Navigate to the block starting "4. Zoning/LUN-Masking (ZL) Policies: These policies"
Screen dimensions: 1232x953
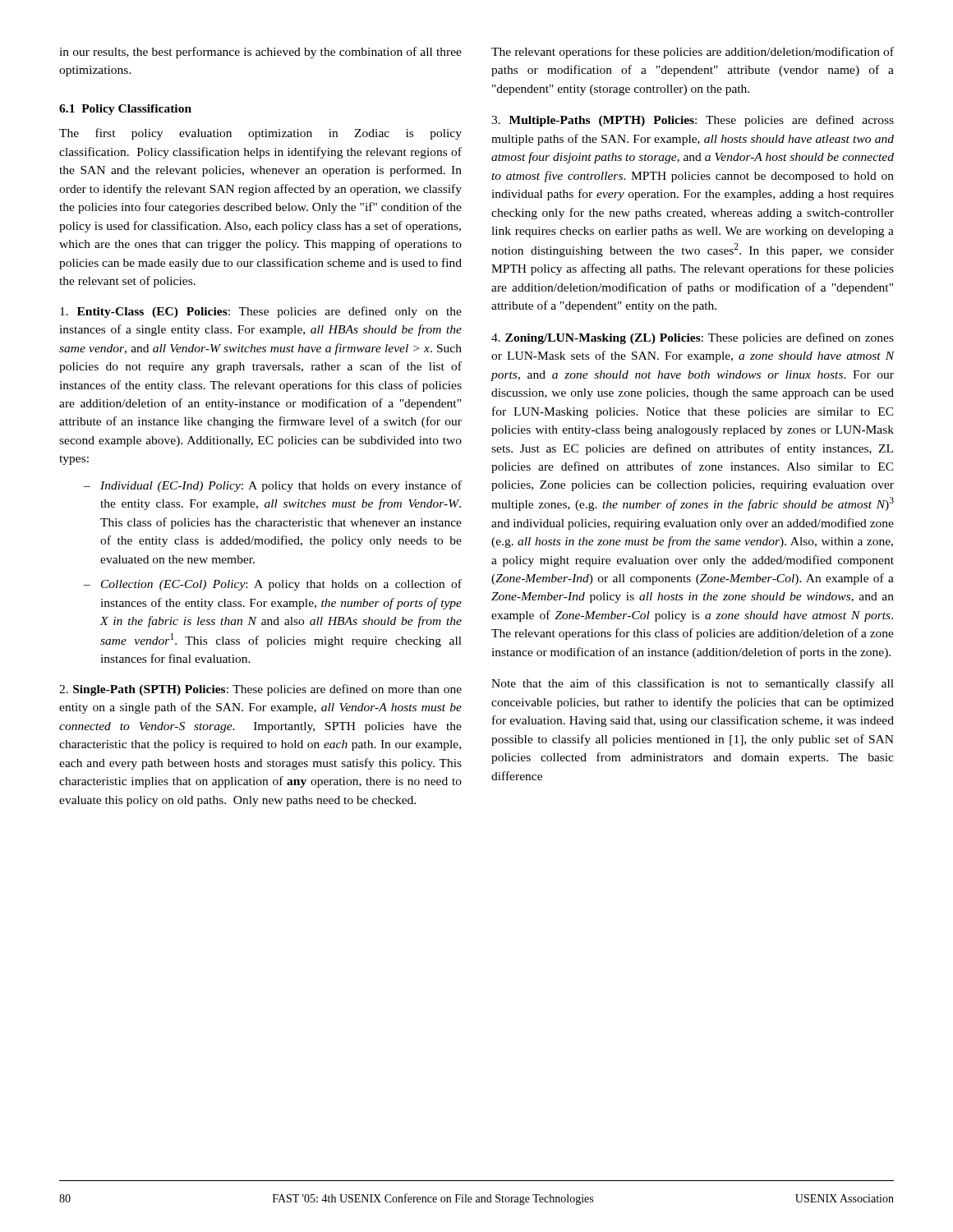click(693, 494)
